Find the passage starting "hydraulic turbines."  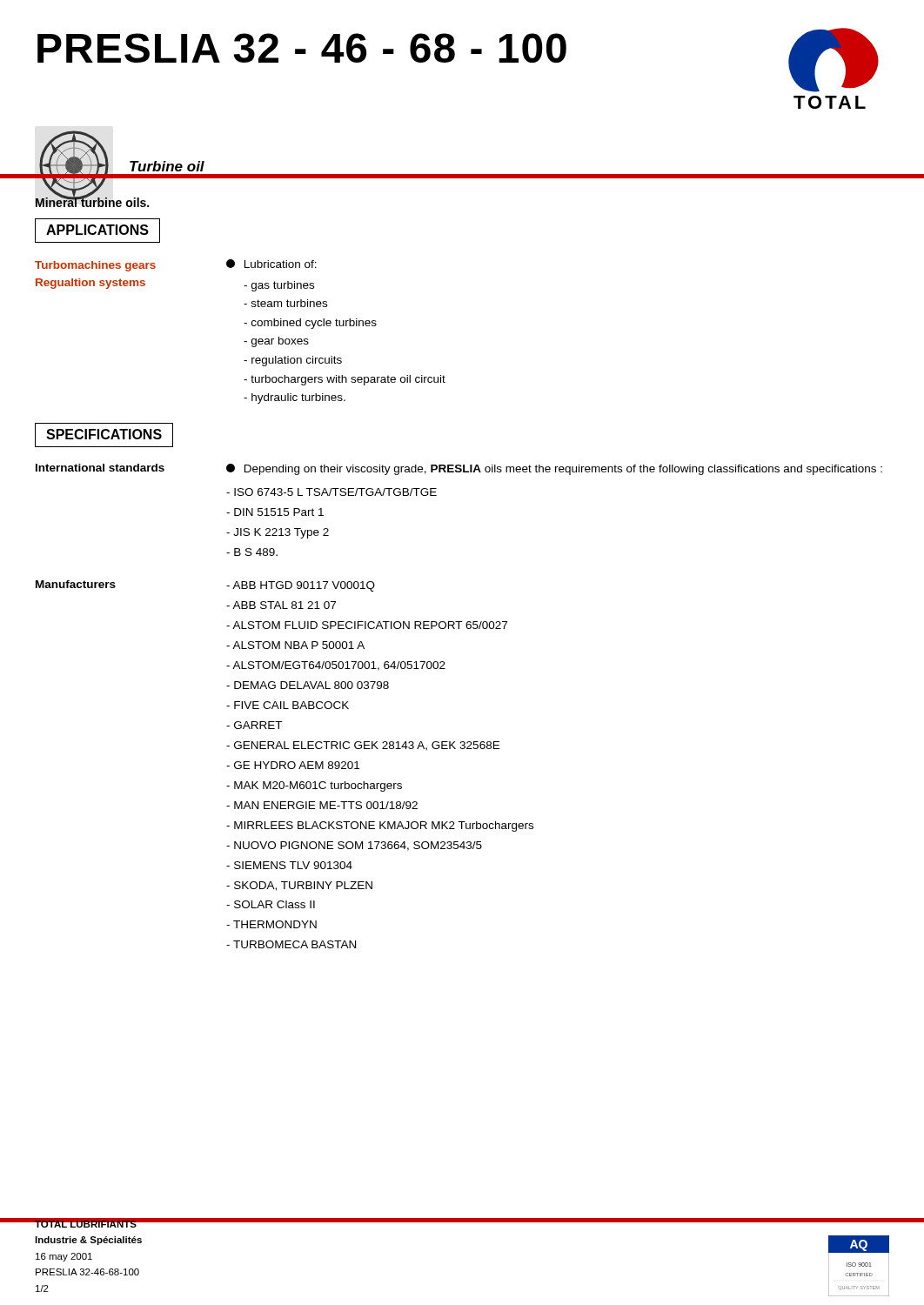click(x=298, y=397)
